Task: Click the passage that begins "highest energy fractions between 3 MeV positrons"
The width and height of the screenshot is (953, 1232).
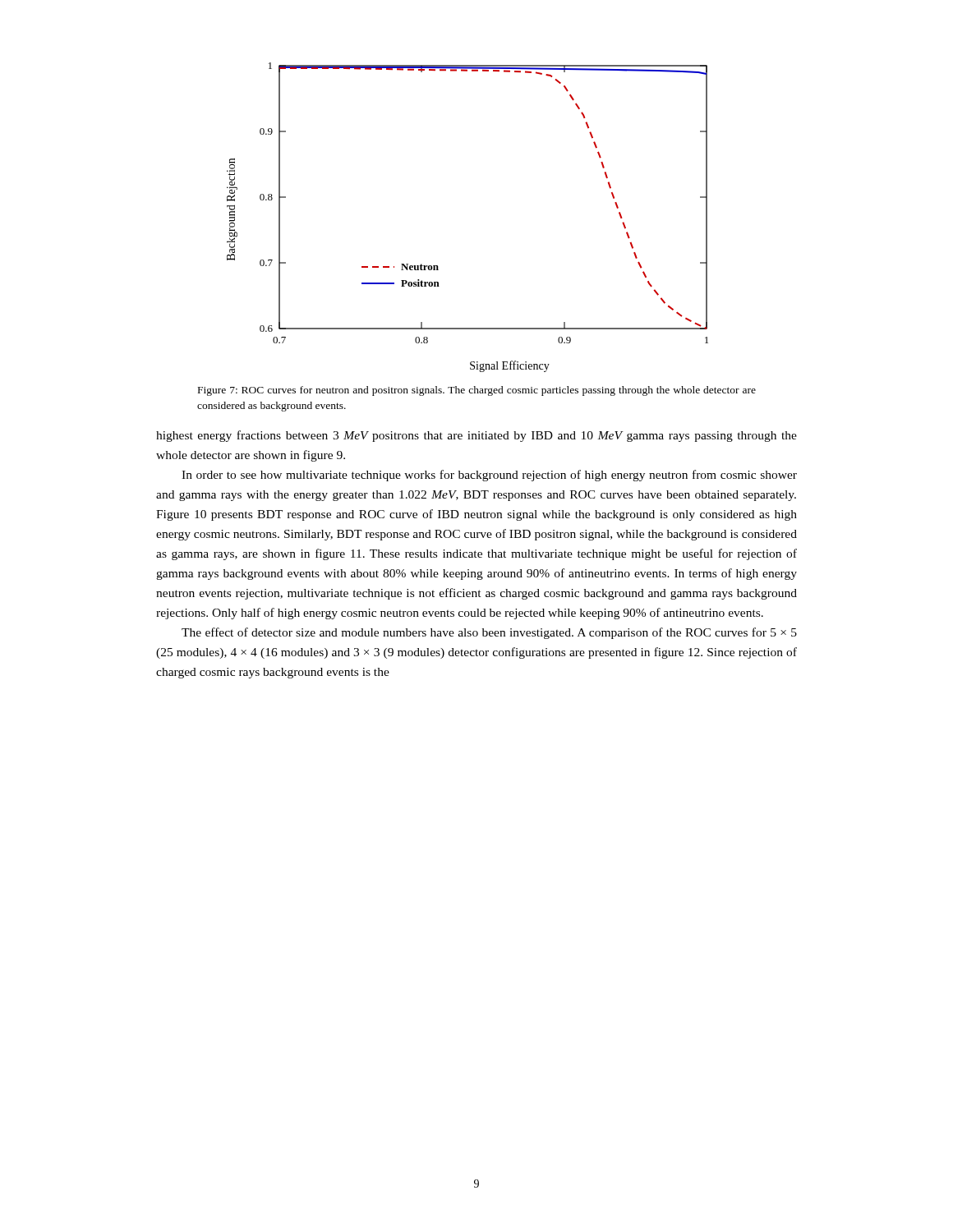Action: [476, 553]
